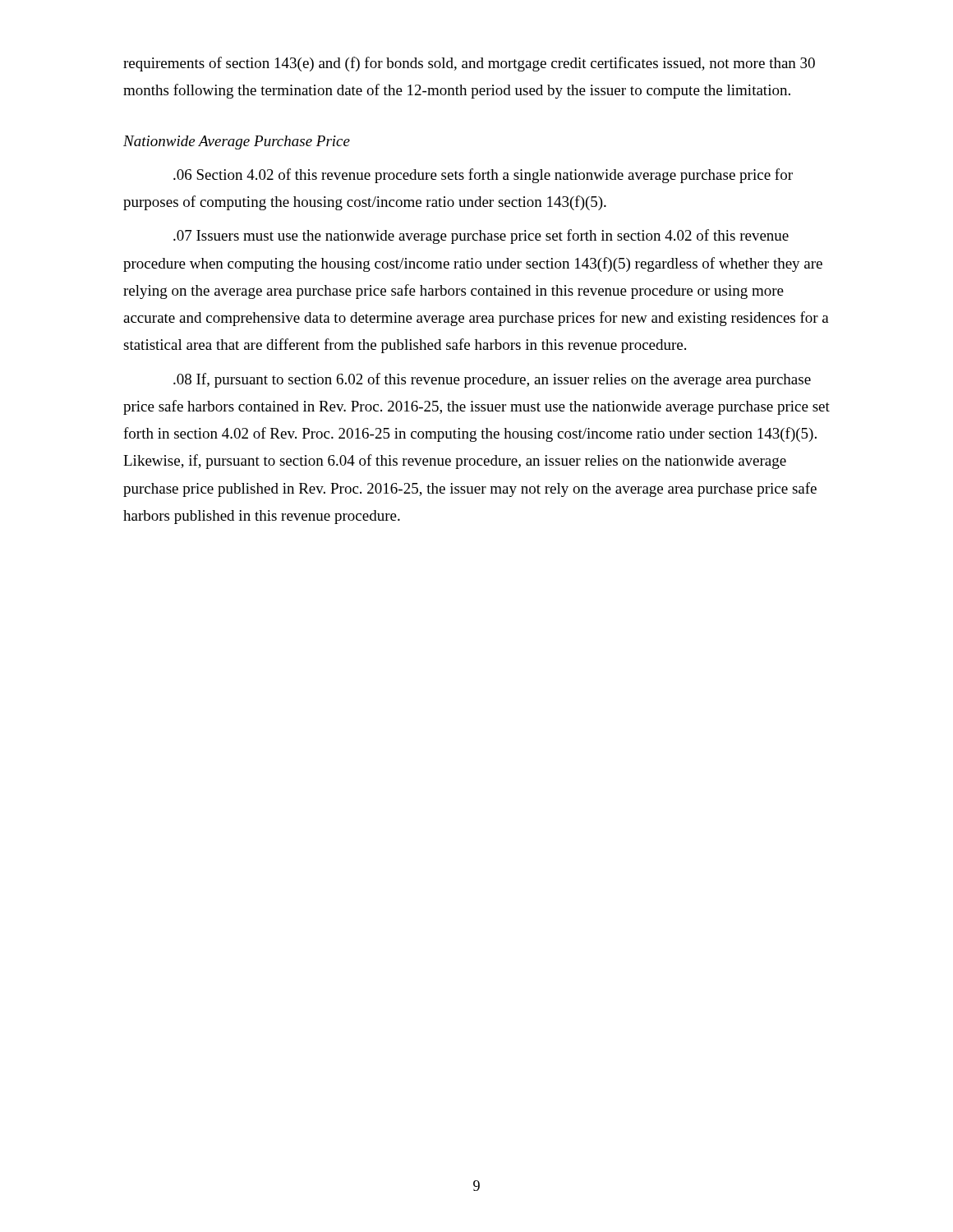This screenshot has width=953, height=1232.
Task: Find the element starting "requirements of section 143(e) and (f)"
Action: (x=469, y=77)
